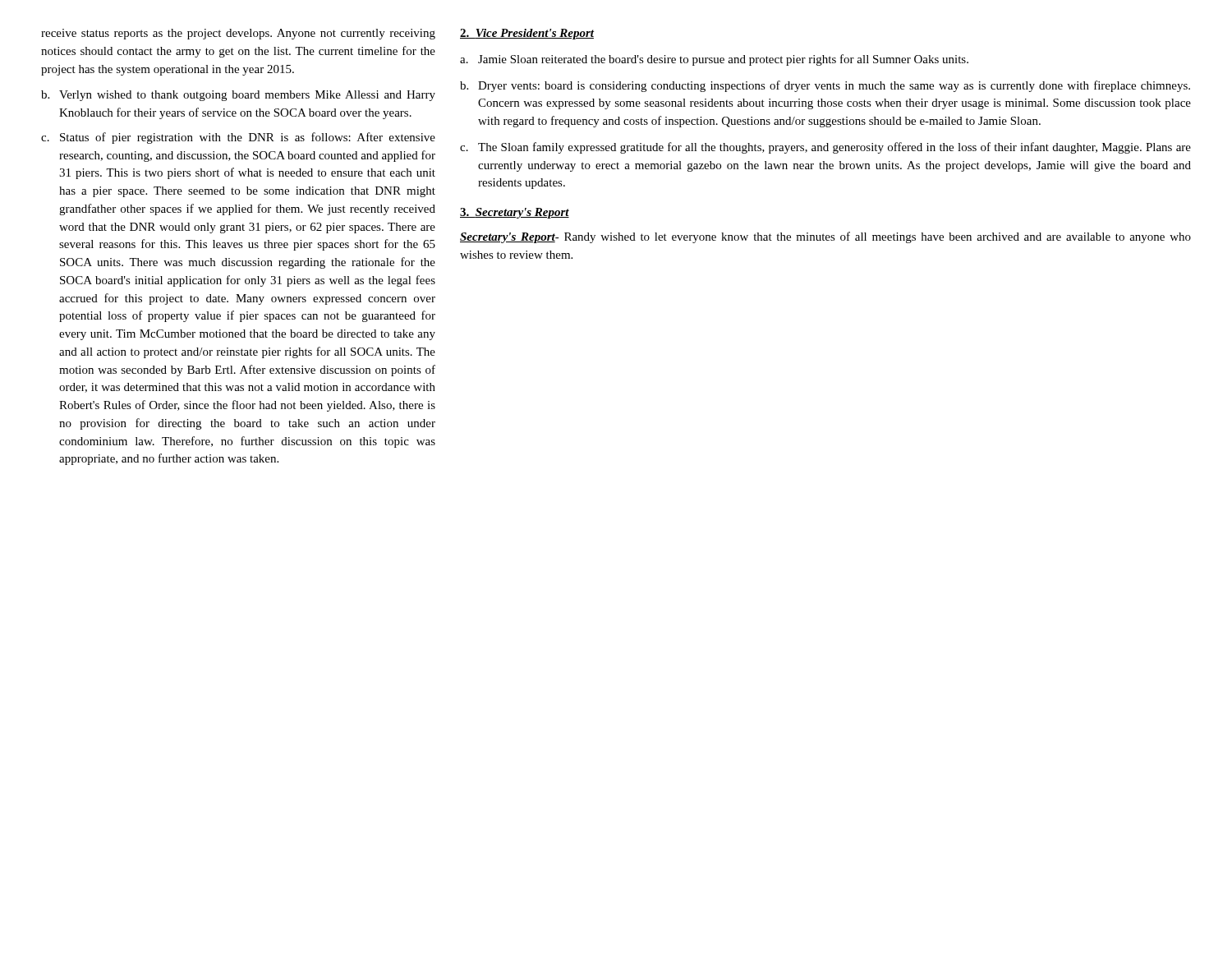Viewport: 1232px width, 953px height.
Task: Click on the text block containing "receive status reports as the"
Action: click(238, 51)
